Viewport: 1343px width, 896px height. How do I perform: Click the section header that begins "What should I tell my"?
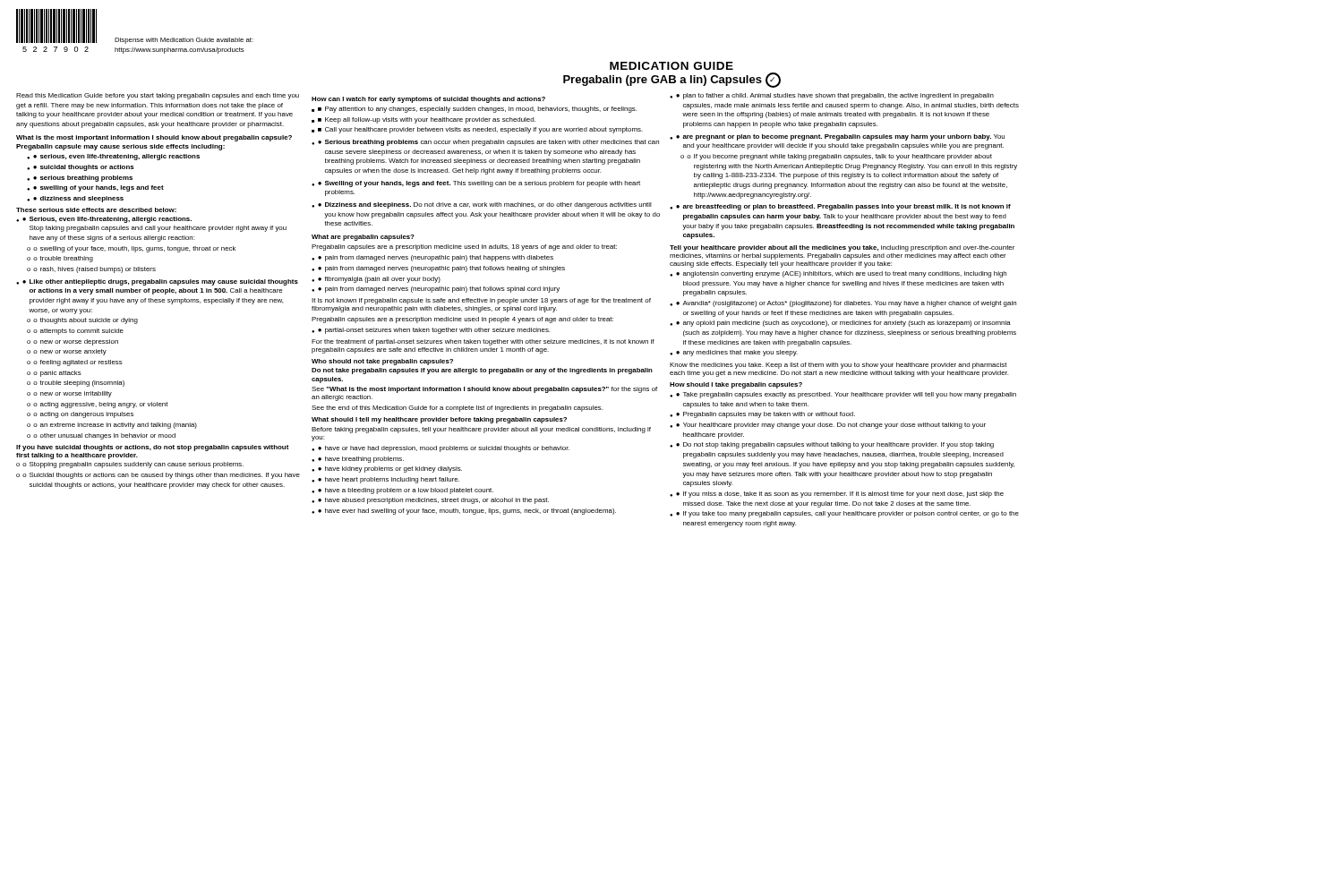tap(439, 419)
